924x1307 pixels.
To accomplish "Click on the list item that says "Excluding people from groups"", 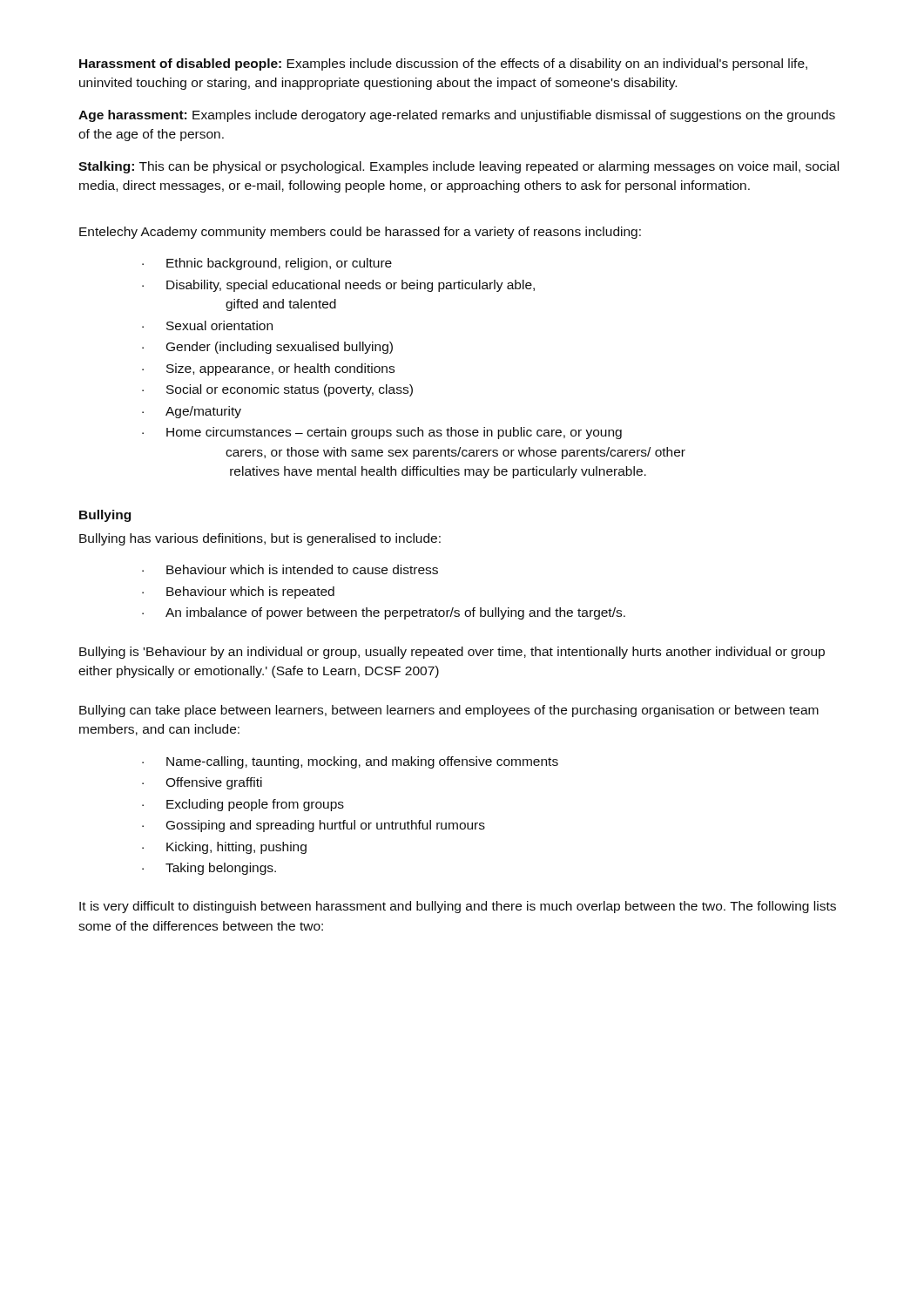I will point(243,805).
